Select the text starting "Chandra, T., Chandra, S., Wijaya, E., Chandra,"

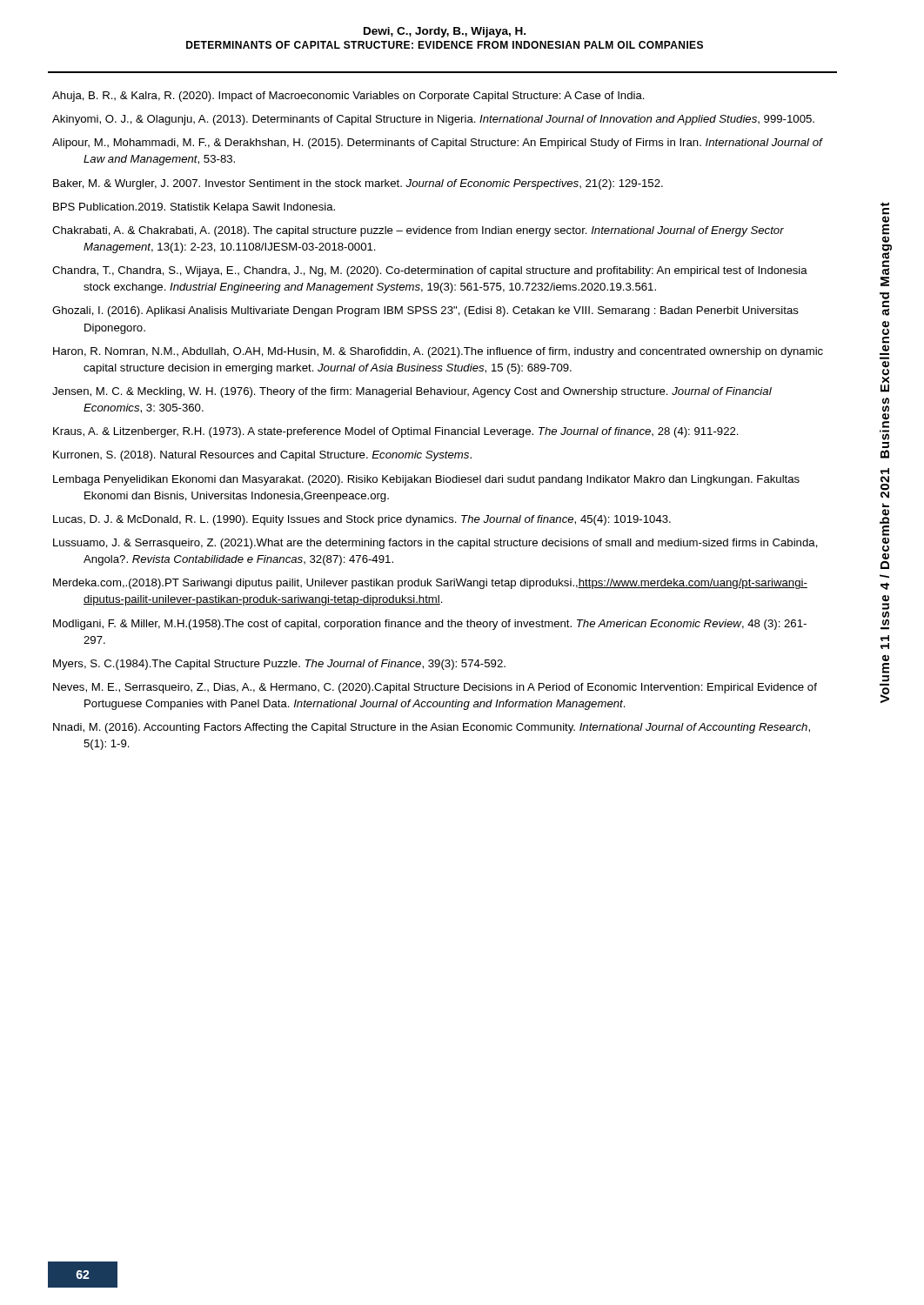(x=430, y=279)
